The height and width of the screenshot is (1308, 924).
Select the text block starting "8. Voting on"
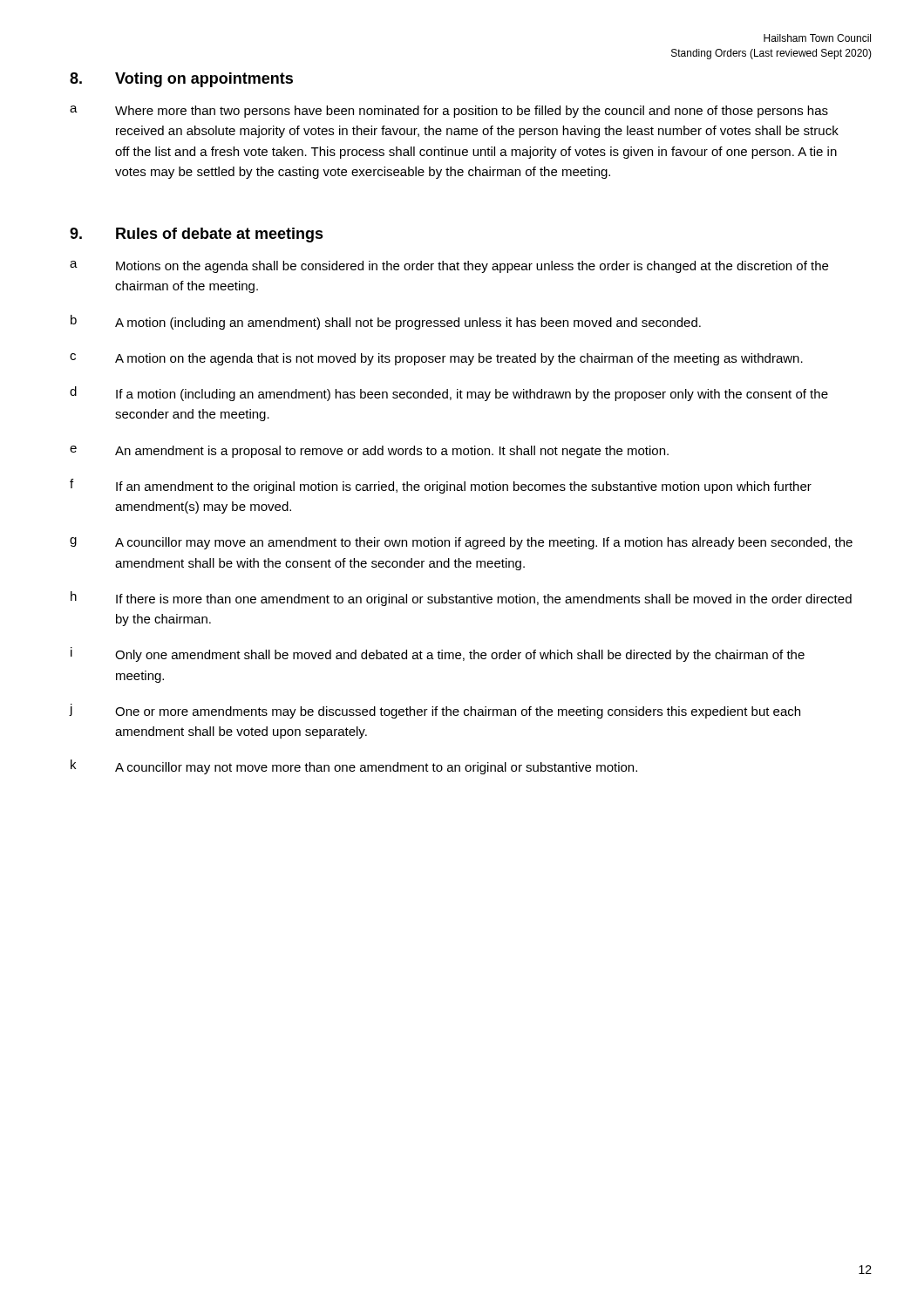pos(182,79)
